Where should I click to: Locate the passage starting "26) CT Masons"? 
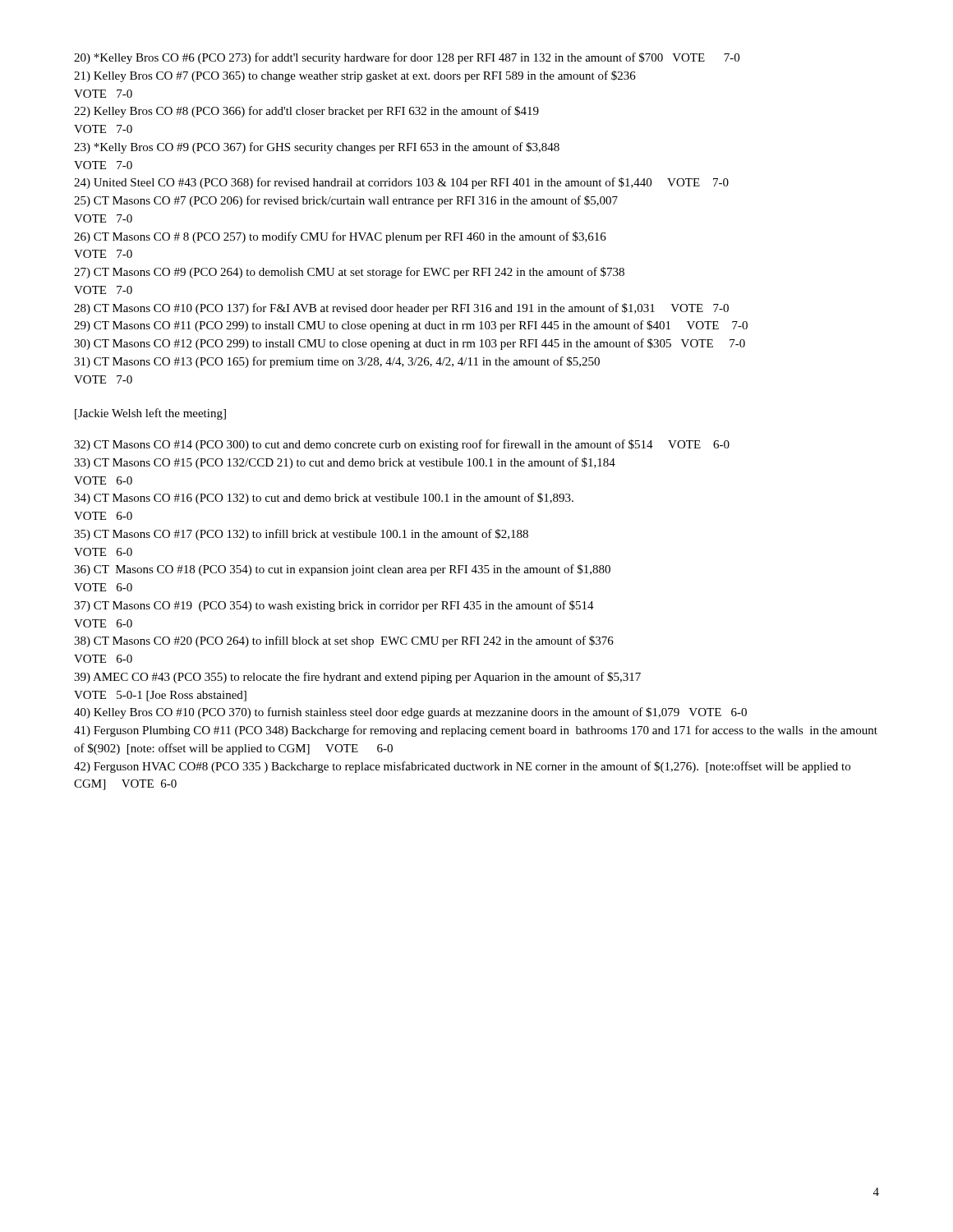coord(340,245)
